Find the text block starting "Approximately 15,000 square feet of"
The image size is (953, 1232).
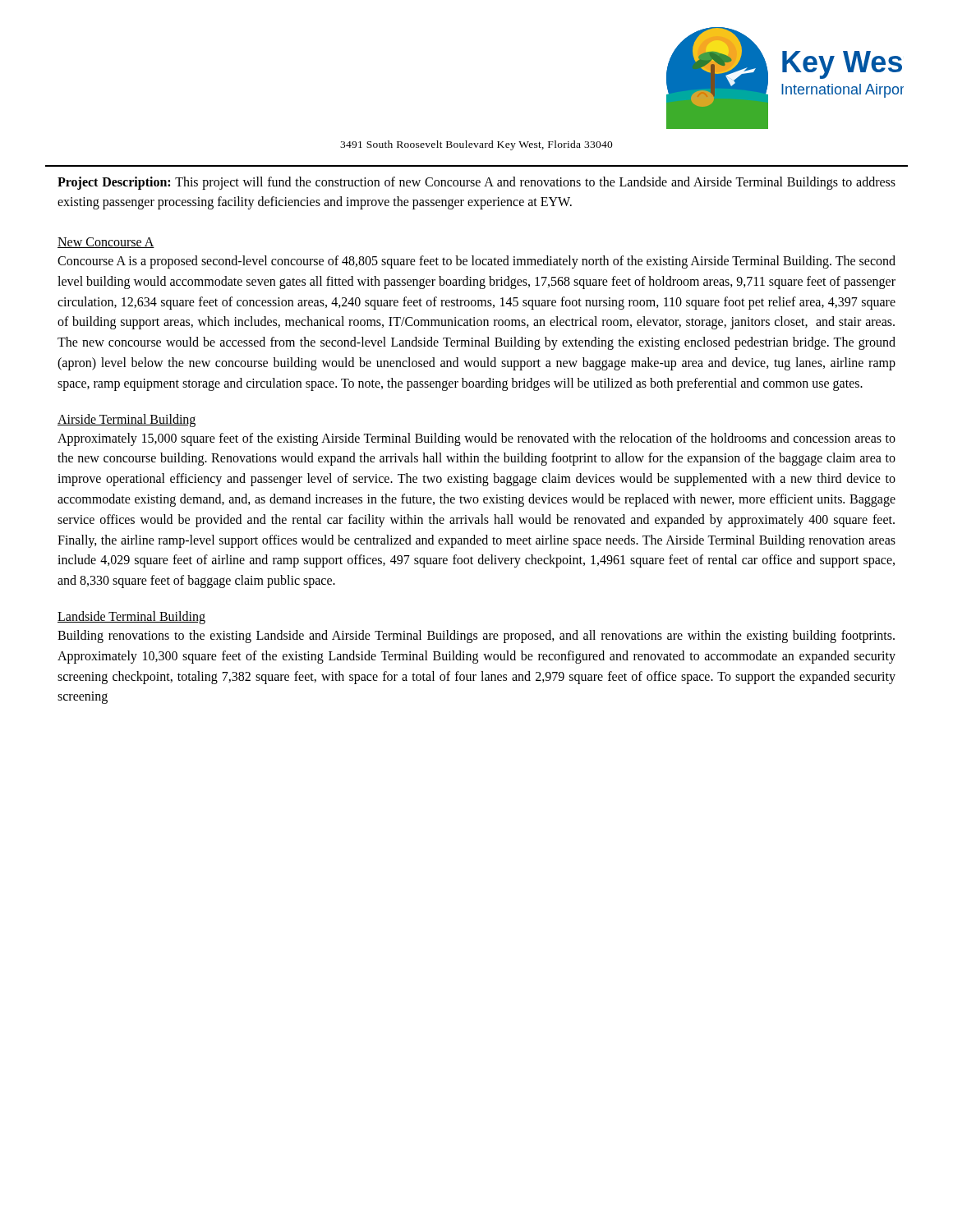click(476, 509)
